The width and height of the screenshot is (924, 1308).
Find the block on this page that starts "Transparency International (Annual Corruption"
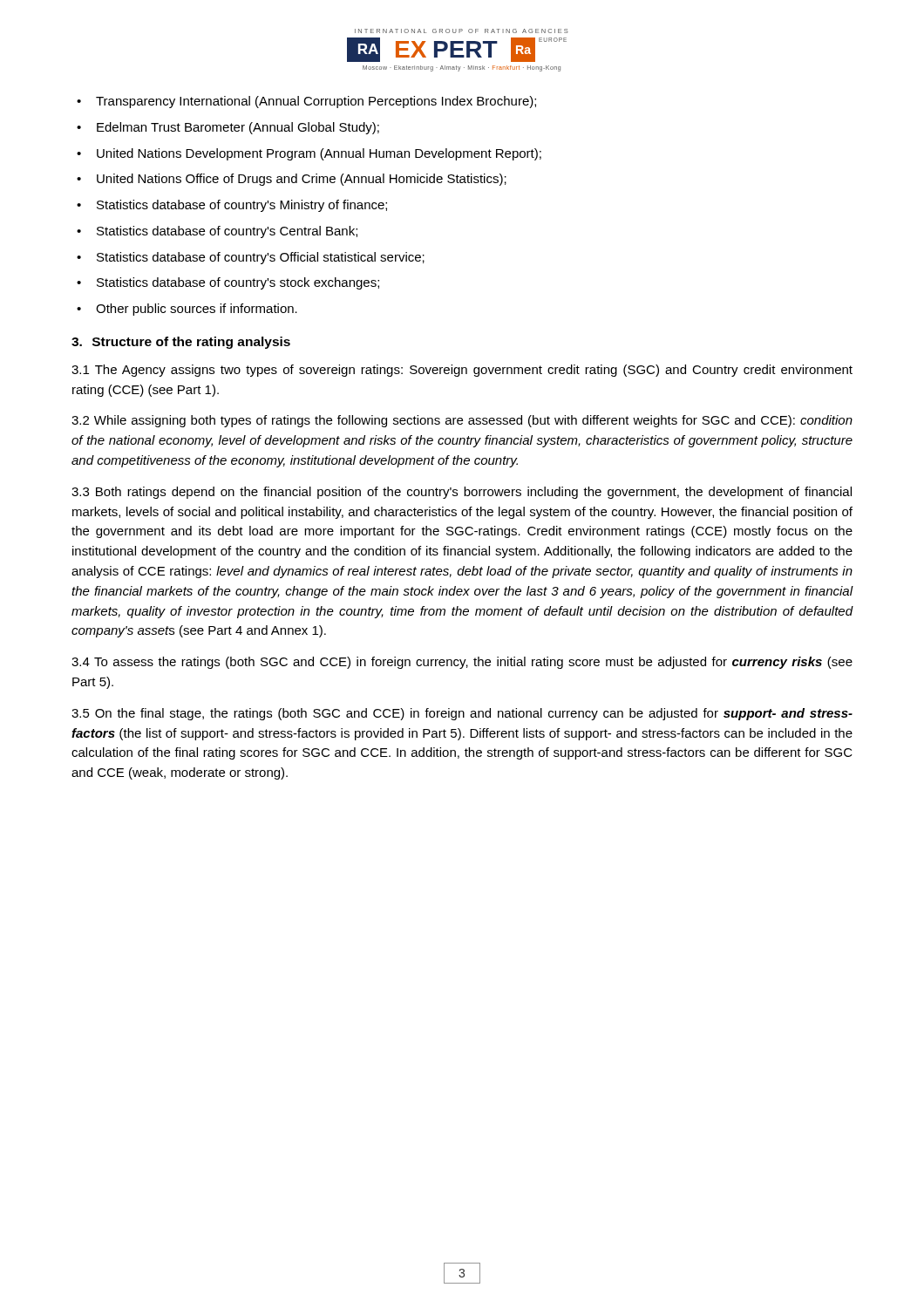[317, 101]
